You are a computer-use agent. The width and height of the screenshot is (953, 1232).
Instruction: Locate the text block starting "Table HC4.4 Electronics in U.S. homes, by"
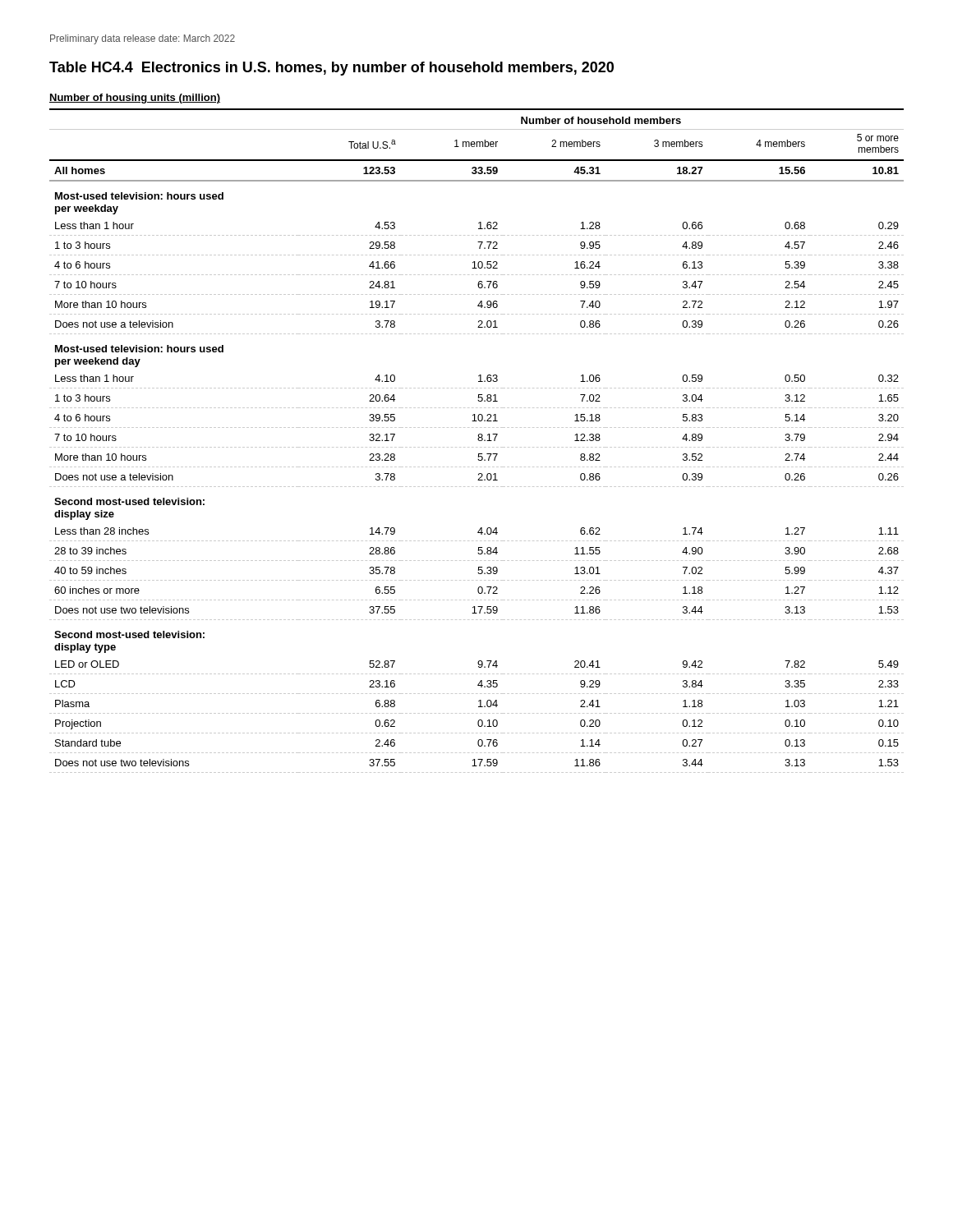coord(332,67)
